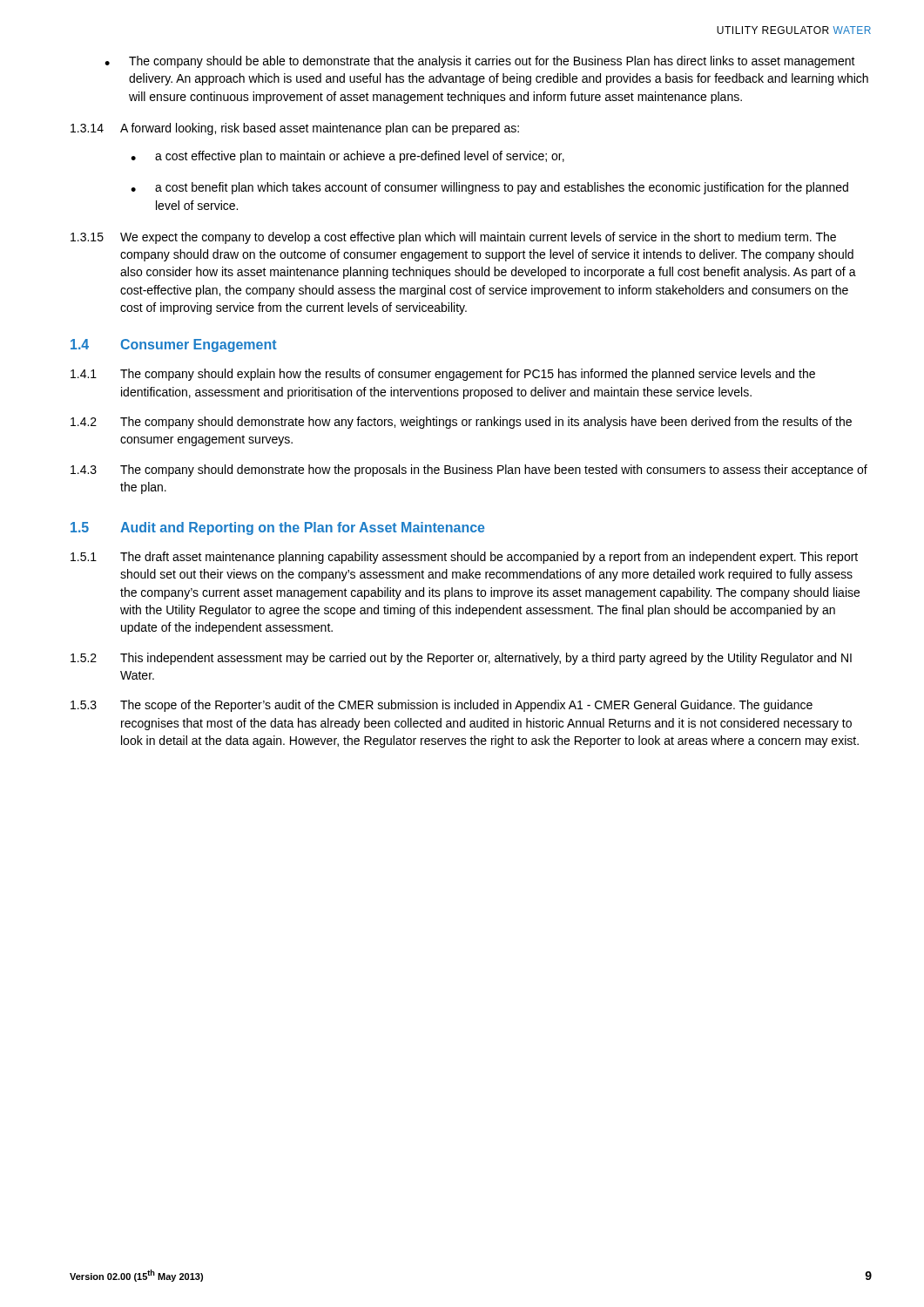Click the passage that begins "• a cost effective"
This screenshot has height=1307, width=924.
pos(348,159)
